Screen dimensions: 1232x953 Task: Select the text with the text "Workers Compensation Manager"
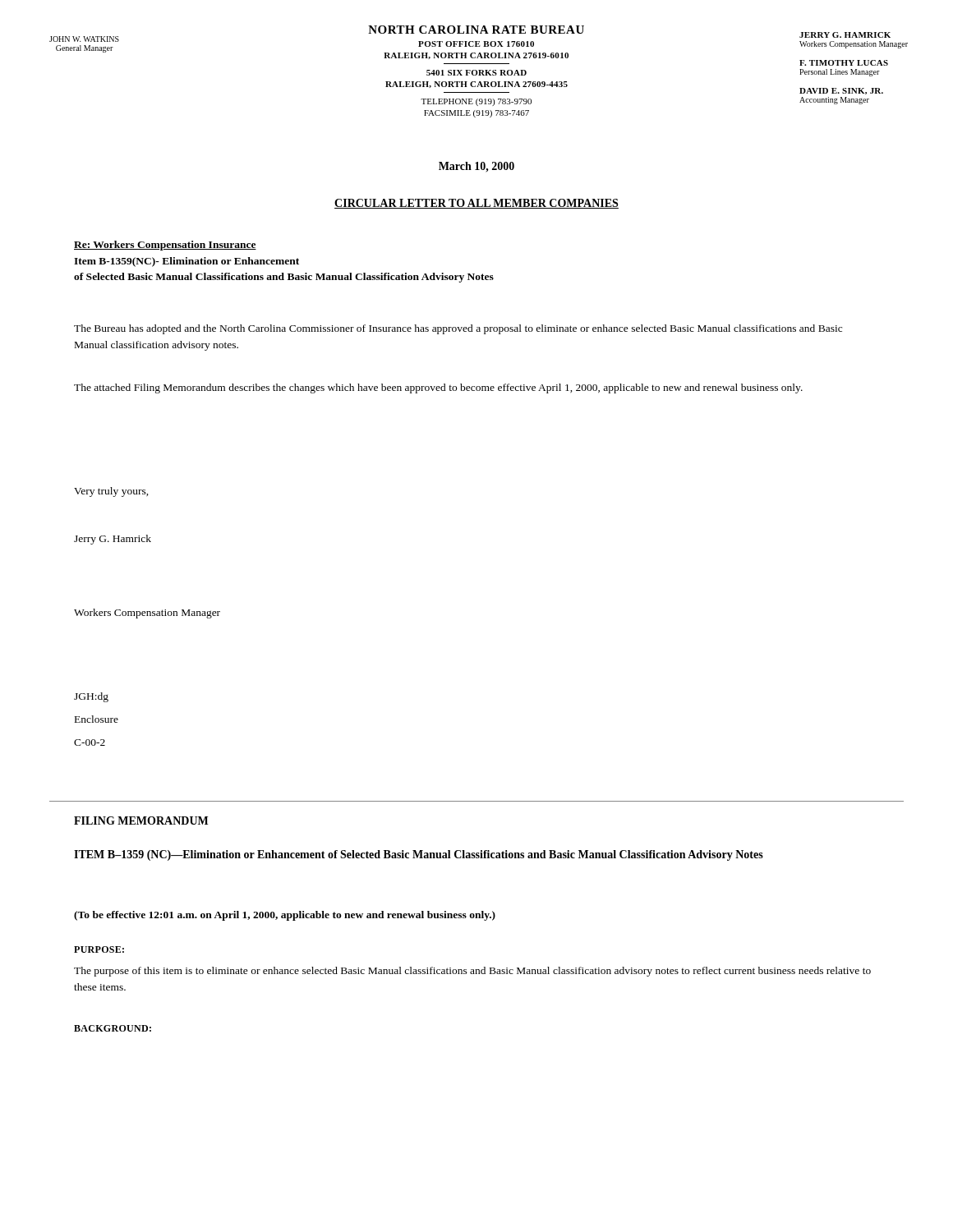[x=147, y=612]
